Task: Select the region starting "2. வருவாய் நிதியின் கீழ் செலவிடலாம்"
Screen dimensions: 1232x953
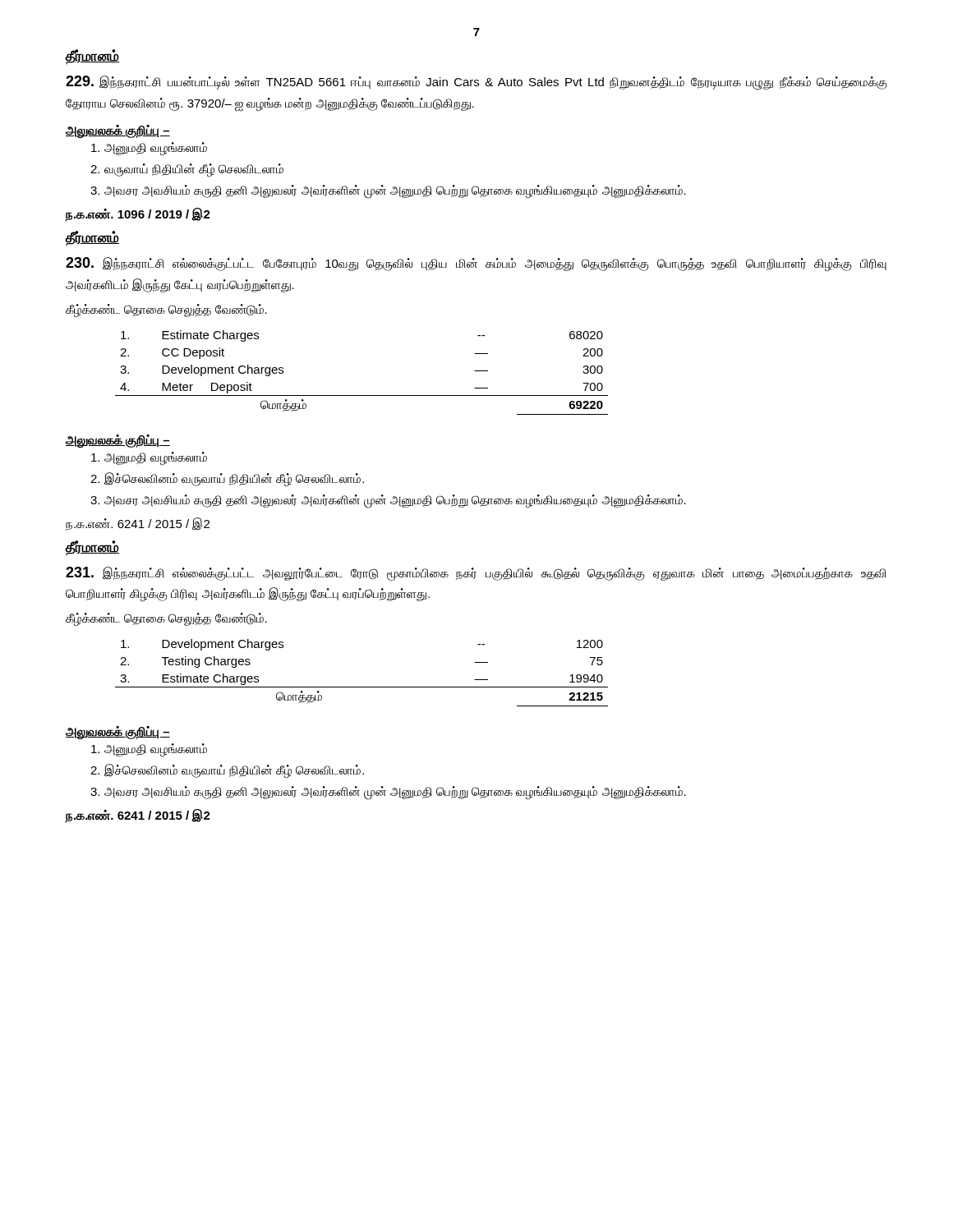Action: [x=187, y=169]
